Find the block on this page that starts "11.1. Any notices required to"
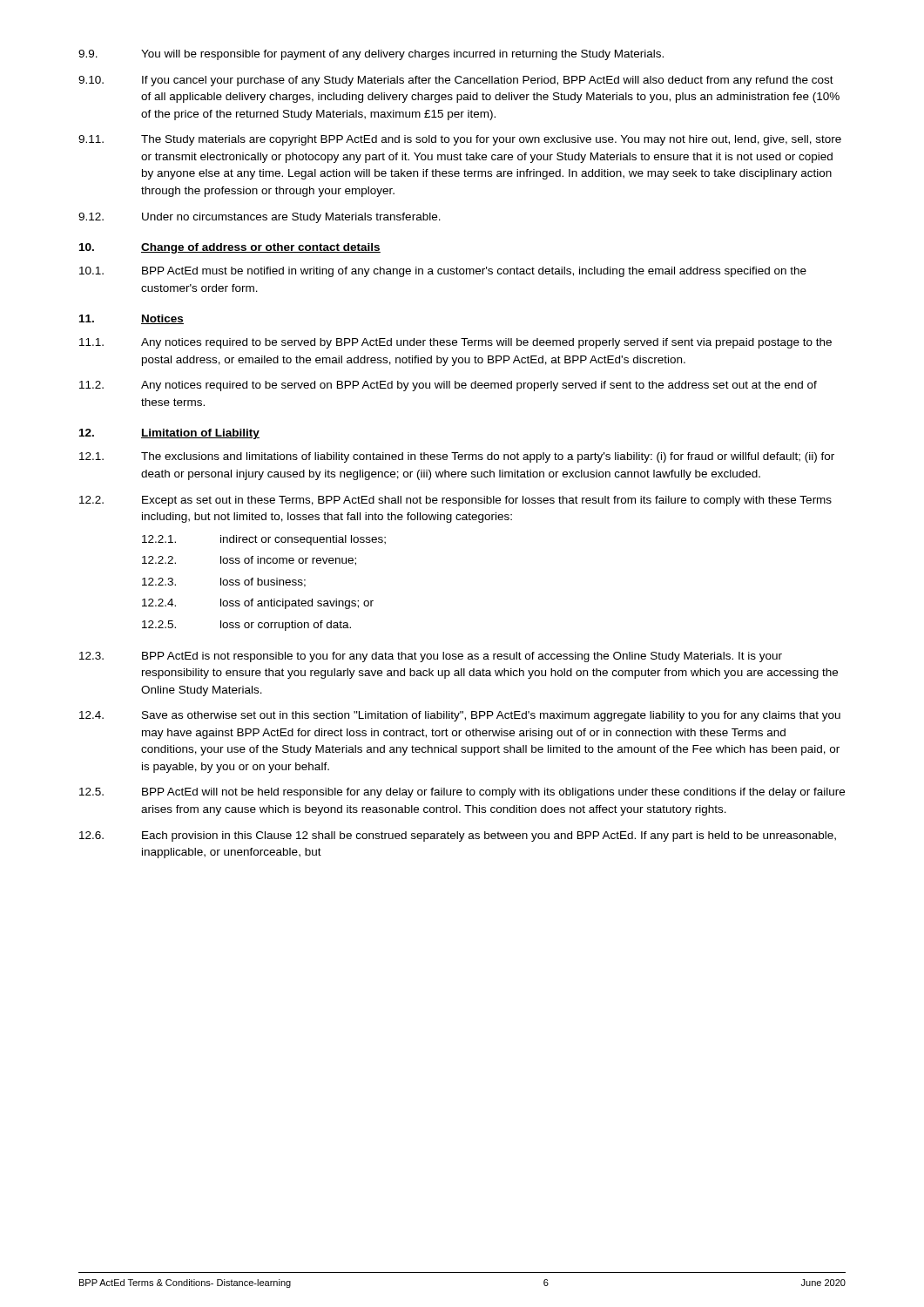Image resolution: width=924 pixels, height=1307 pixels. point(462,351)
